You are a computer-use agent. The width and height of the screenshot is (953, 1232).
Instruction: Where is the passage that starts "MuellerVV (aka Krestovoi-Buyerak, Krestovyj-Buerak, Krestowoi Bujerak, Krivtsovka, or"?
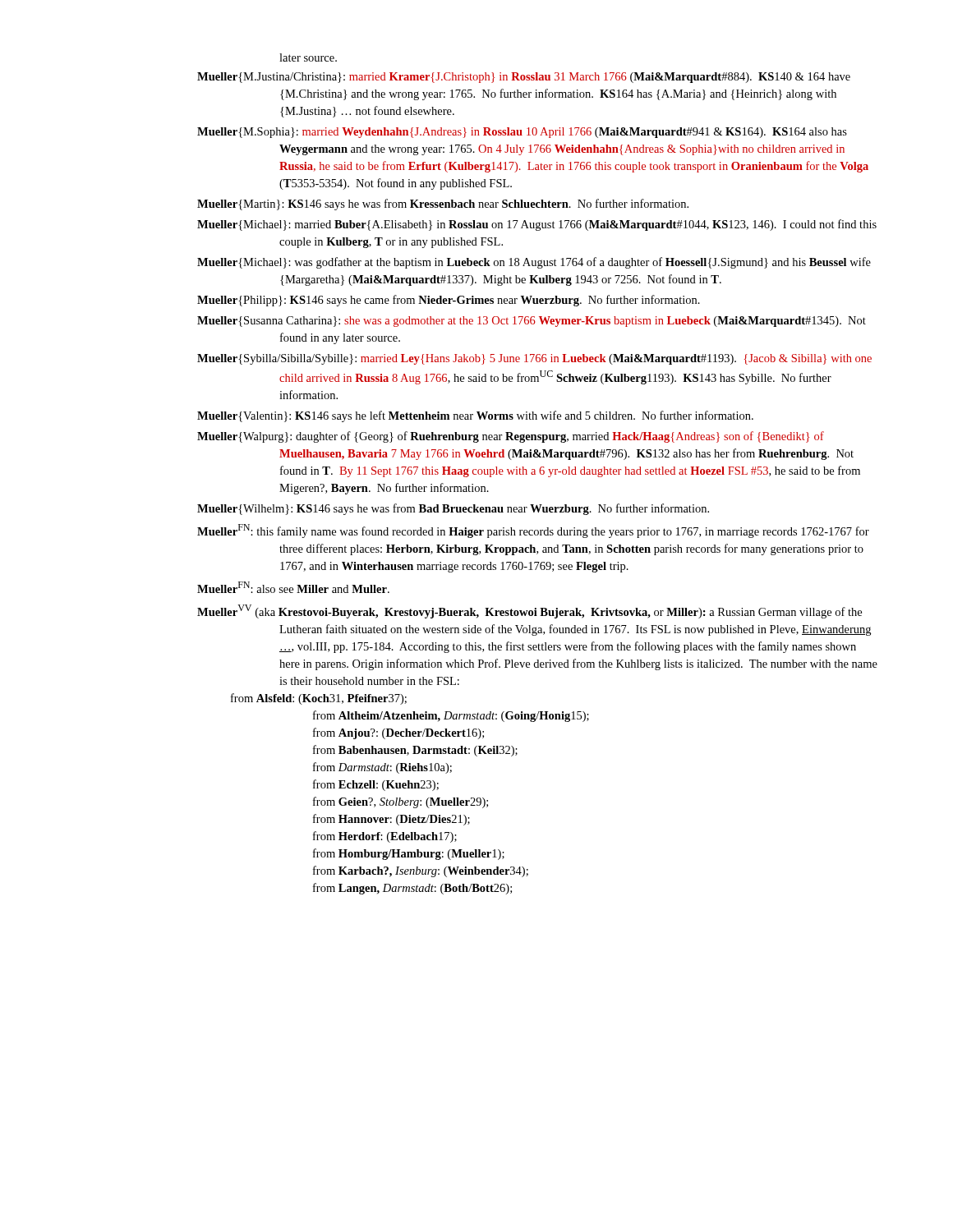click(x=529, y=611)
